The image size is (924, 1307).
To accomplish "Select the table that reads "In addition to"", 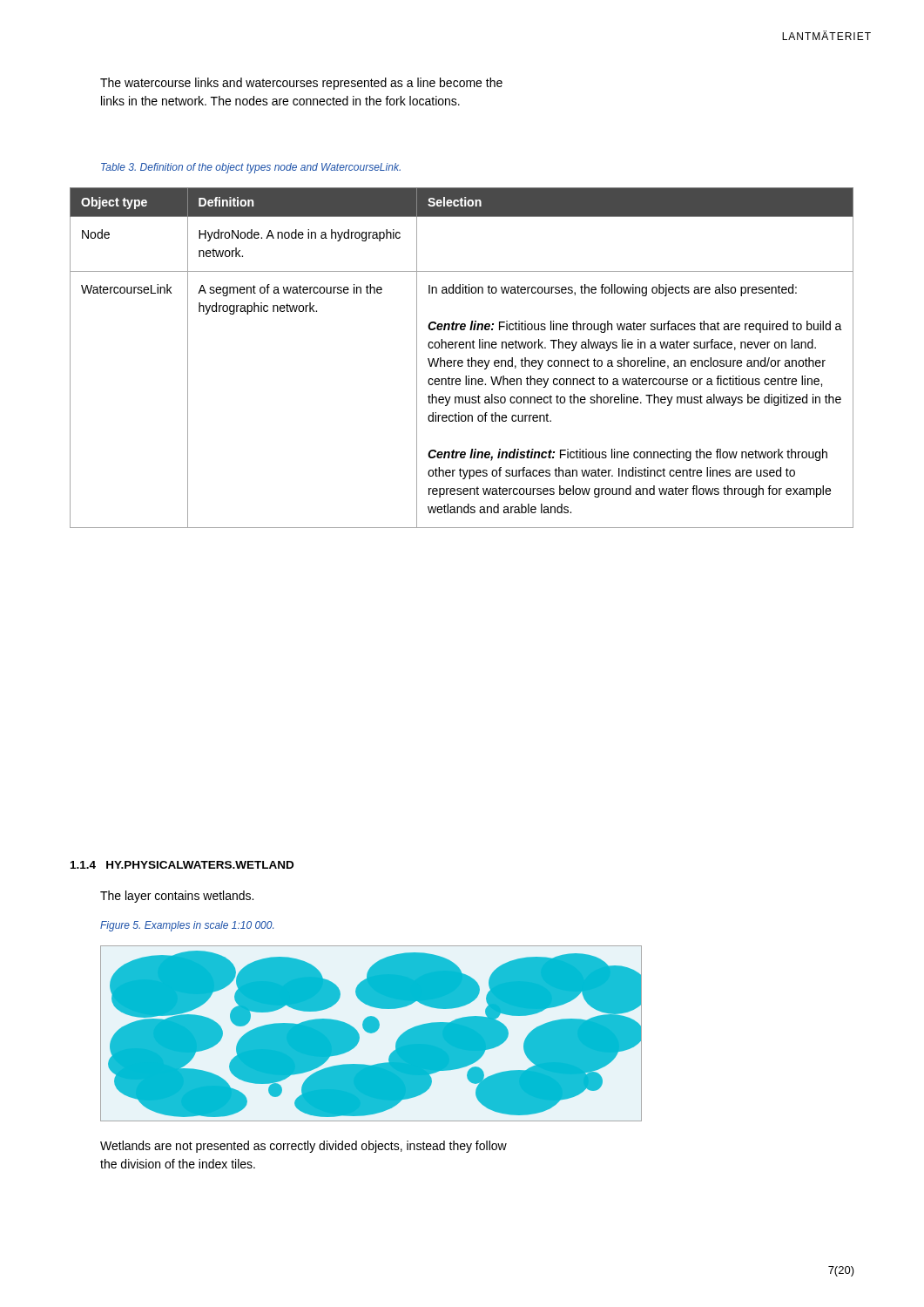I will point(462,358).
